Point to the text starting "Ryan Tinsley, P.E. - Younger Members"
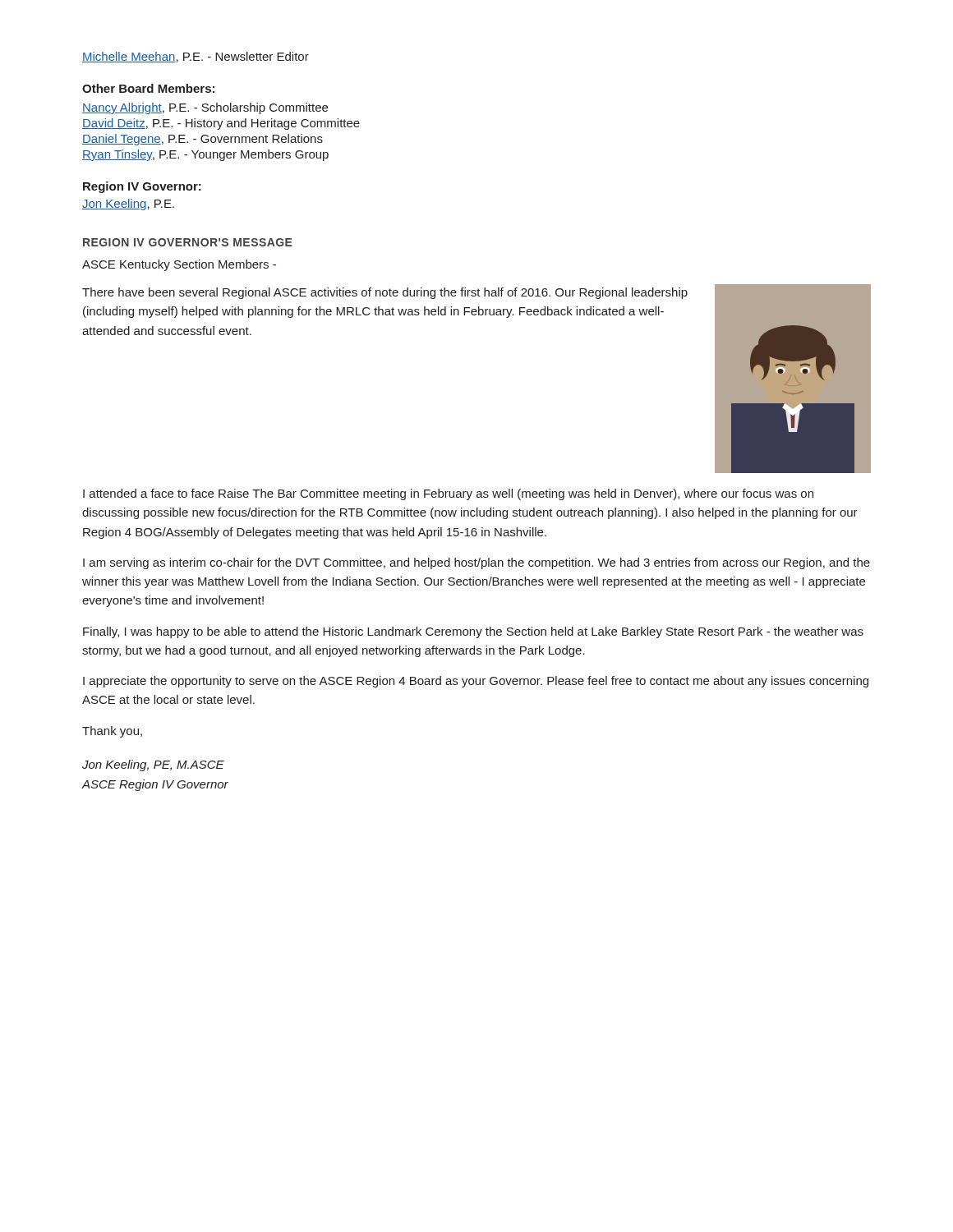 (x=206, y=154)
